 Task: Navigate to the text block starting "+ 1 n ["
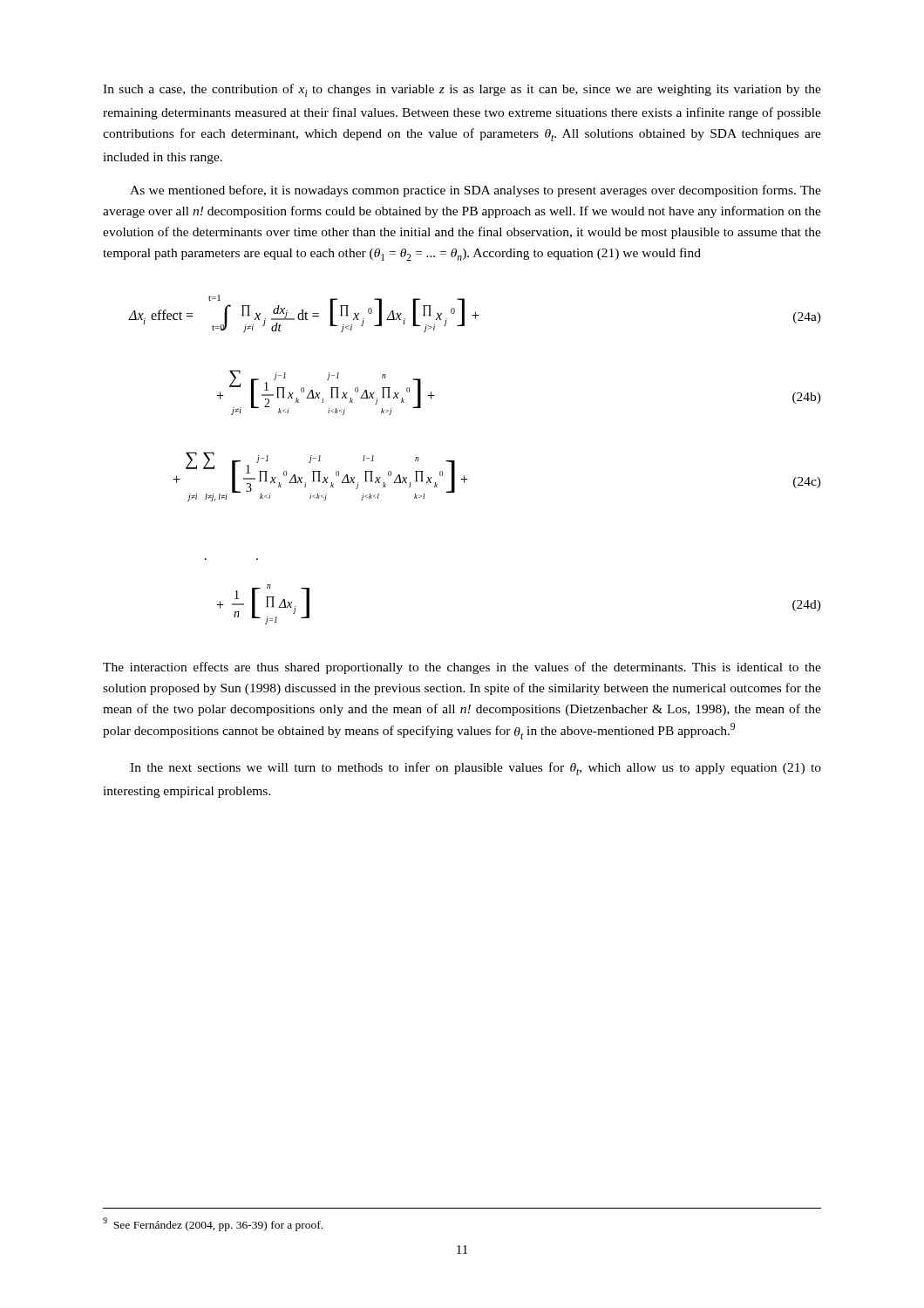point(255,604)
